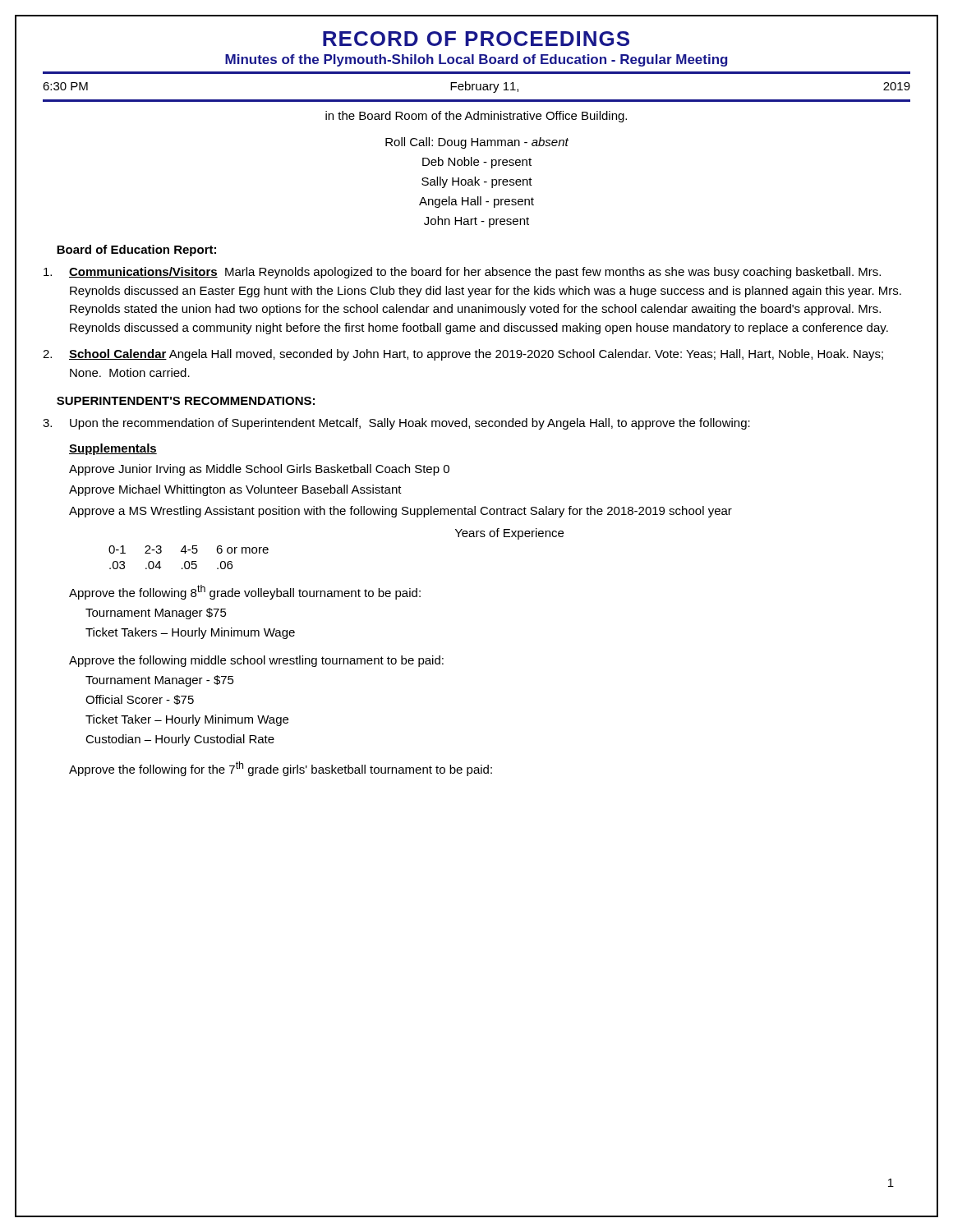Select the section header that says "SUPERINTENDENT'S RECOMMENDATIONS:"
Screen dimensions: 1232x953
(x=179, y=400)
